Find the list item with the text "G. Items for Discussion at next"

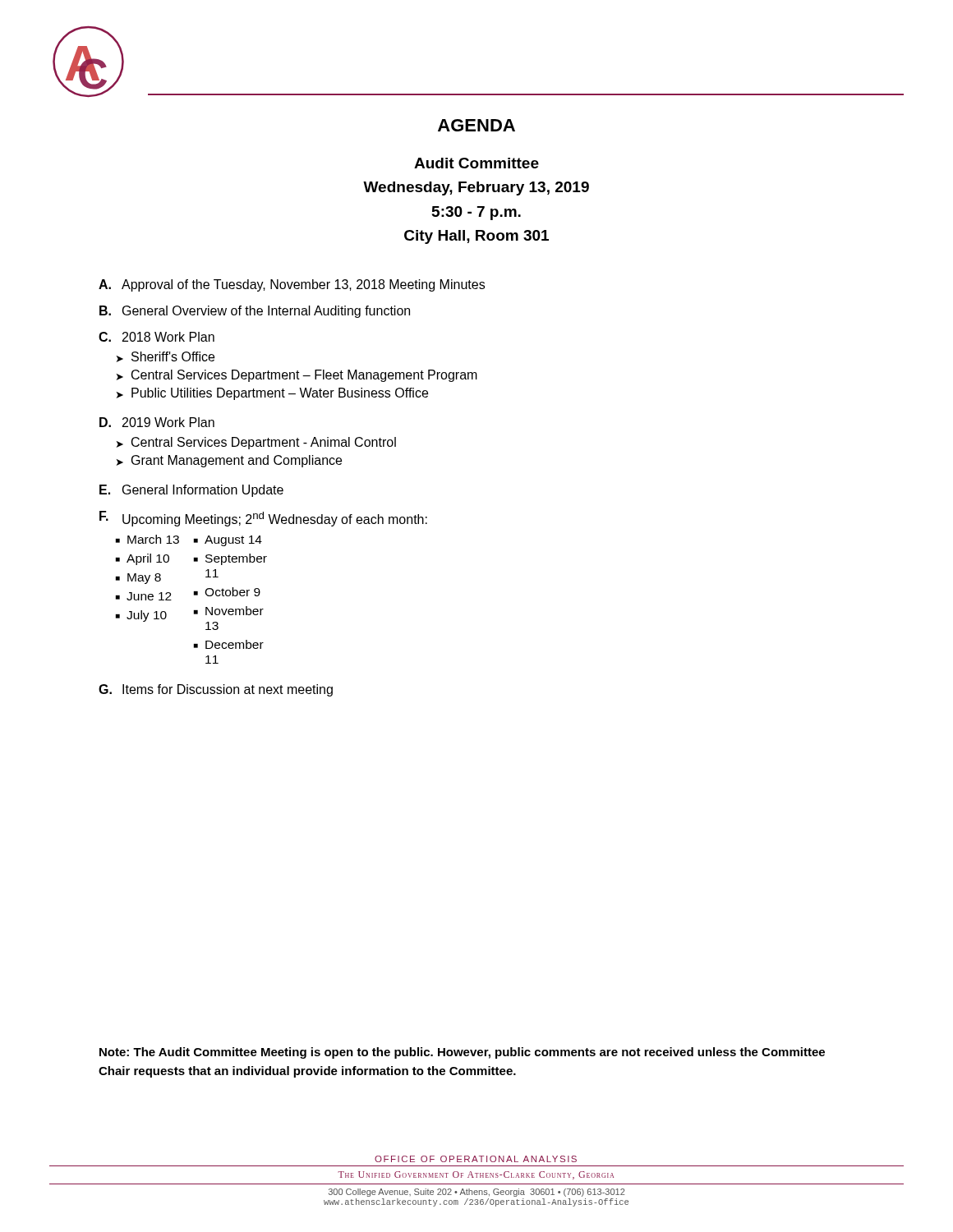click(x=216, y=690)
